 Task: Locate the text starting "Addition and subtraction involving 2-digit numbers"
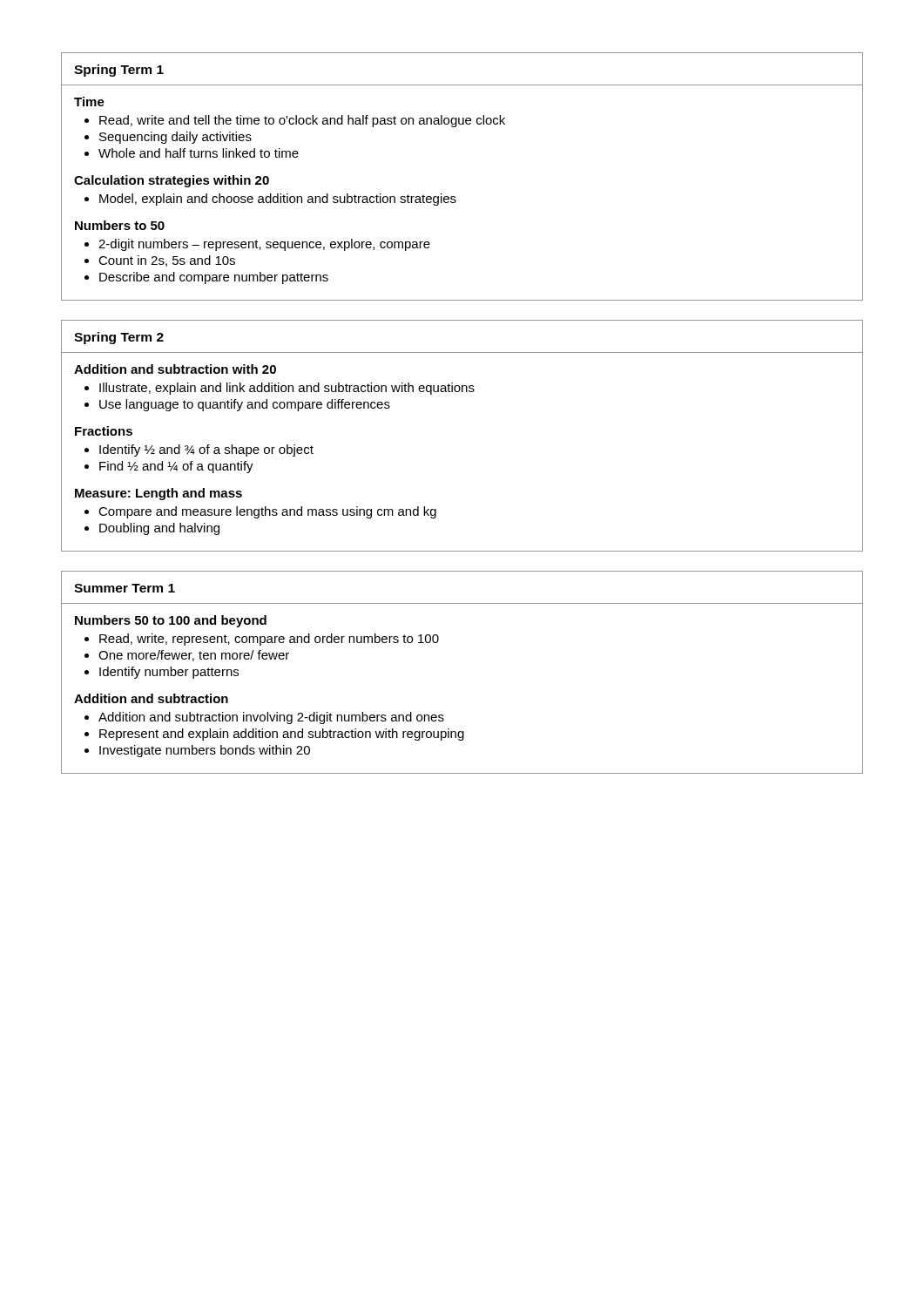[271, 717]
